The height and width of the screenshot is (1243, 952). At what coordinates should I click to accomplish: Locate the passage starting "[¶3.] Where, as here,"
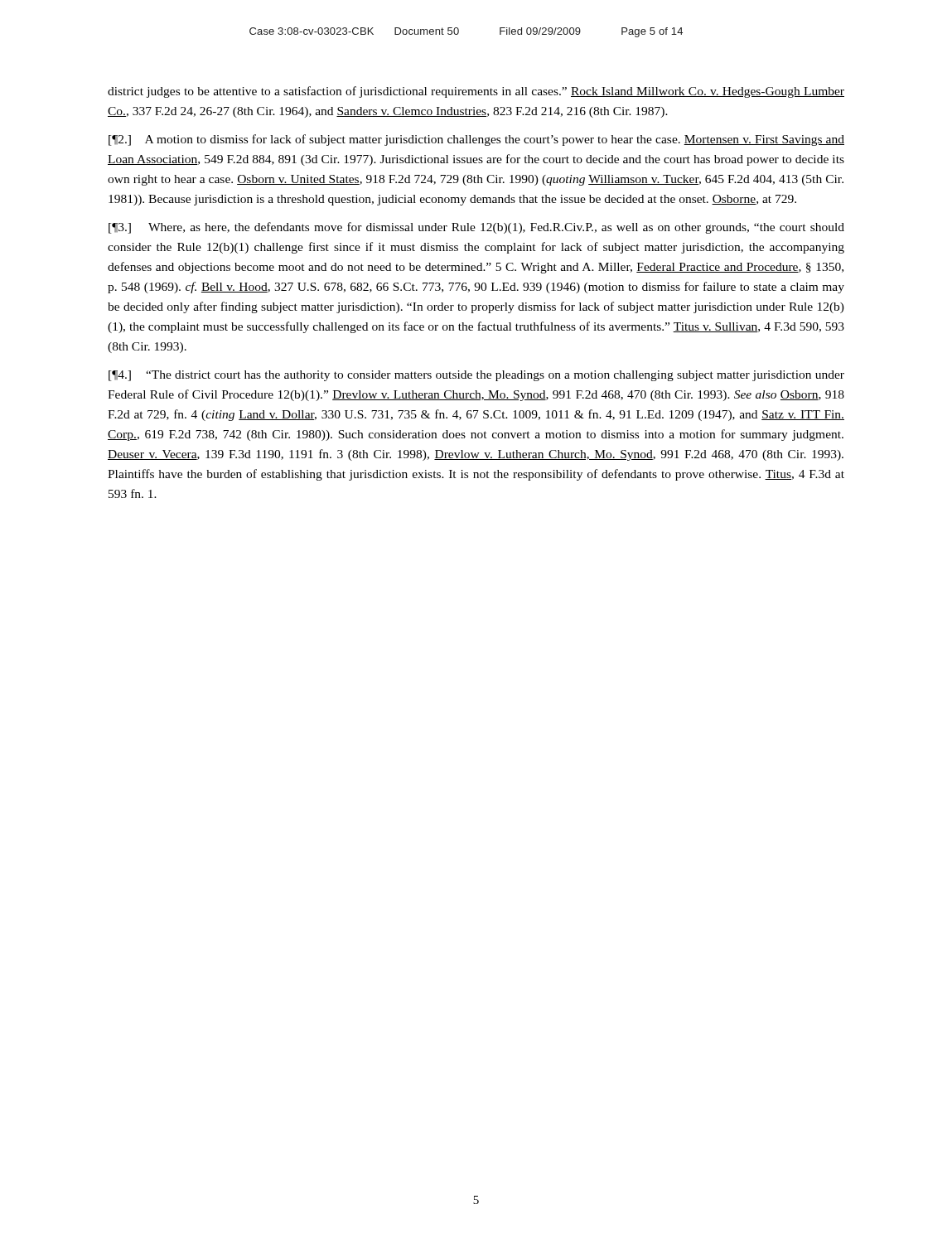[x=476, y=286]
